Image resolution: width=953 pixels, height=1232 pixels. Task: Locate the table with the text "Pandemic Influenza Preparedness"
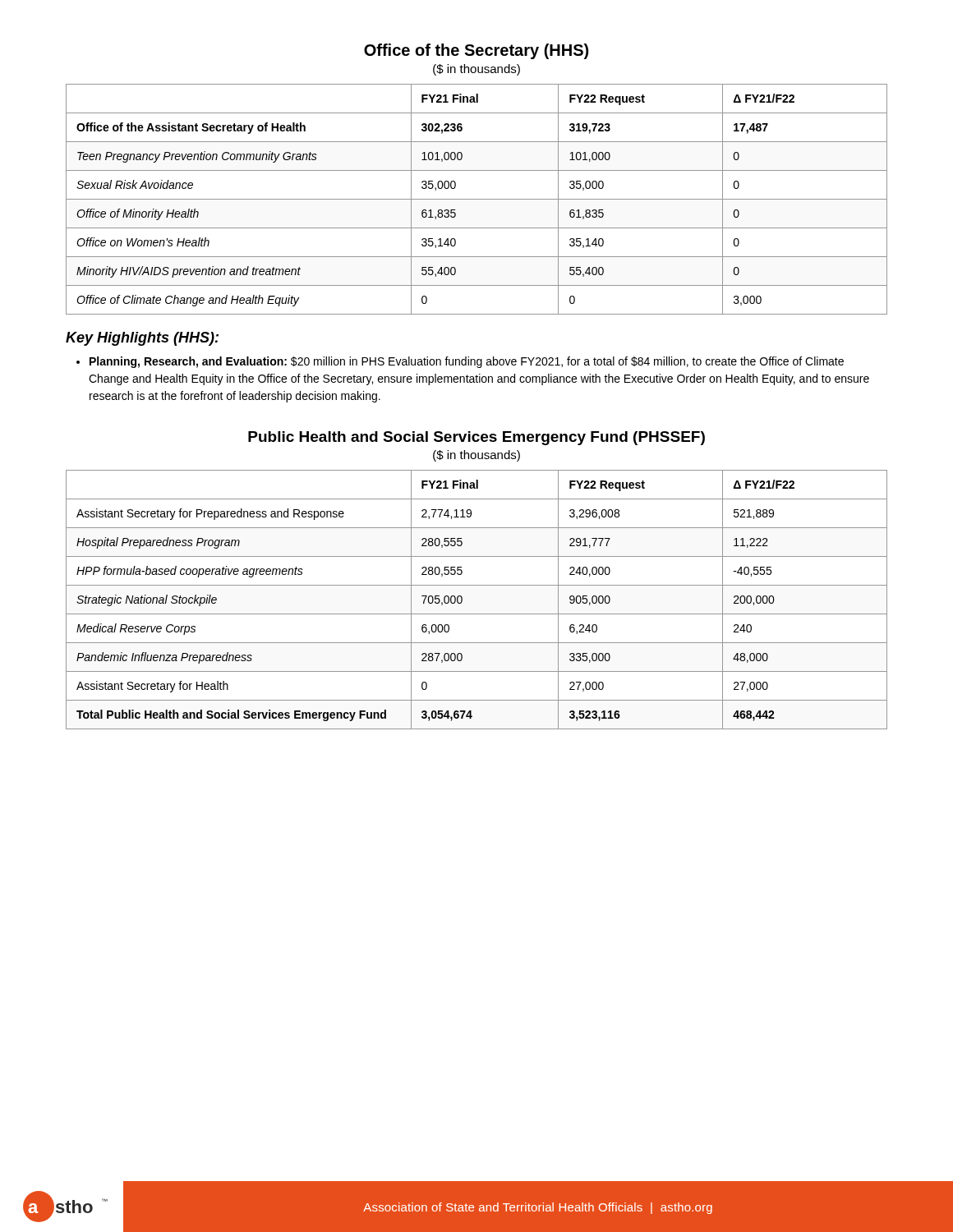click(x=476, y=600)
